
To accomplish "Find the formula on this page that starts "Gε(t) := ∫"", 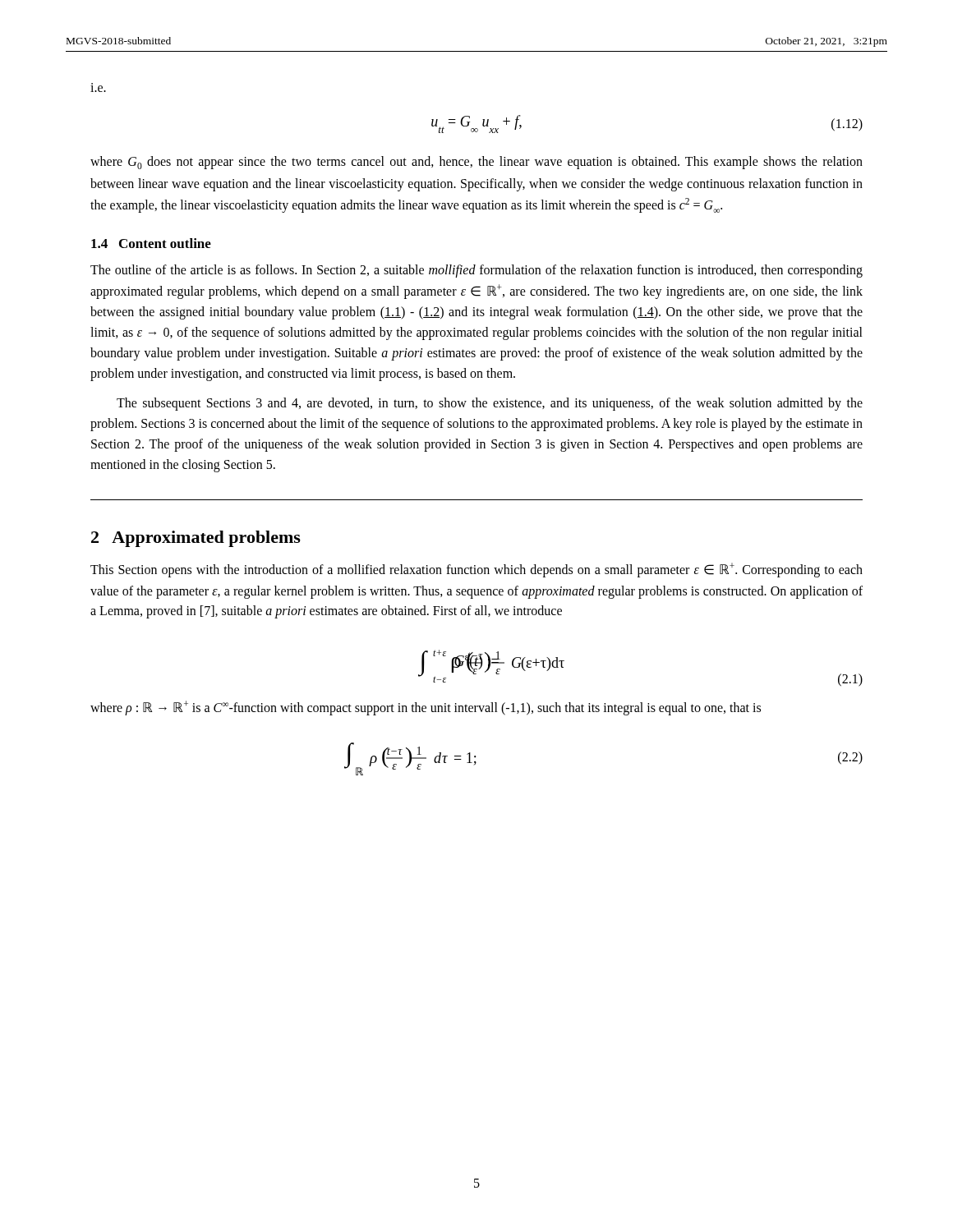I will pos(567,661).
